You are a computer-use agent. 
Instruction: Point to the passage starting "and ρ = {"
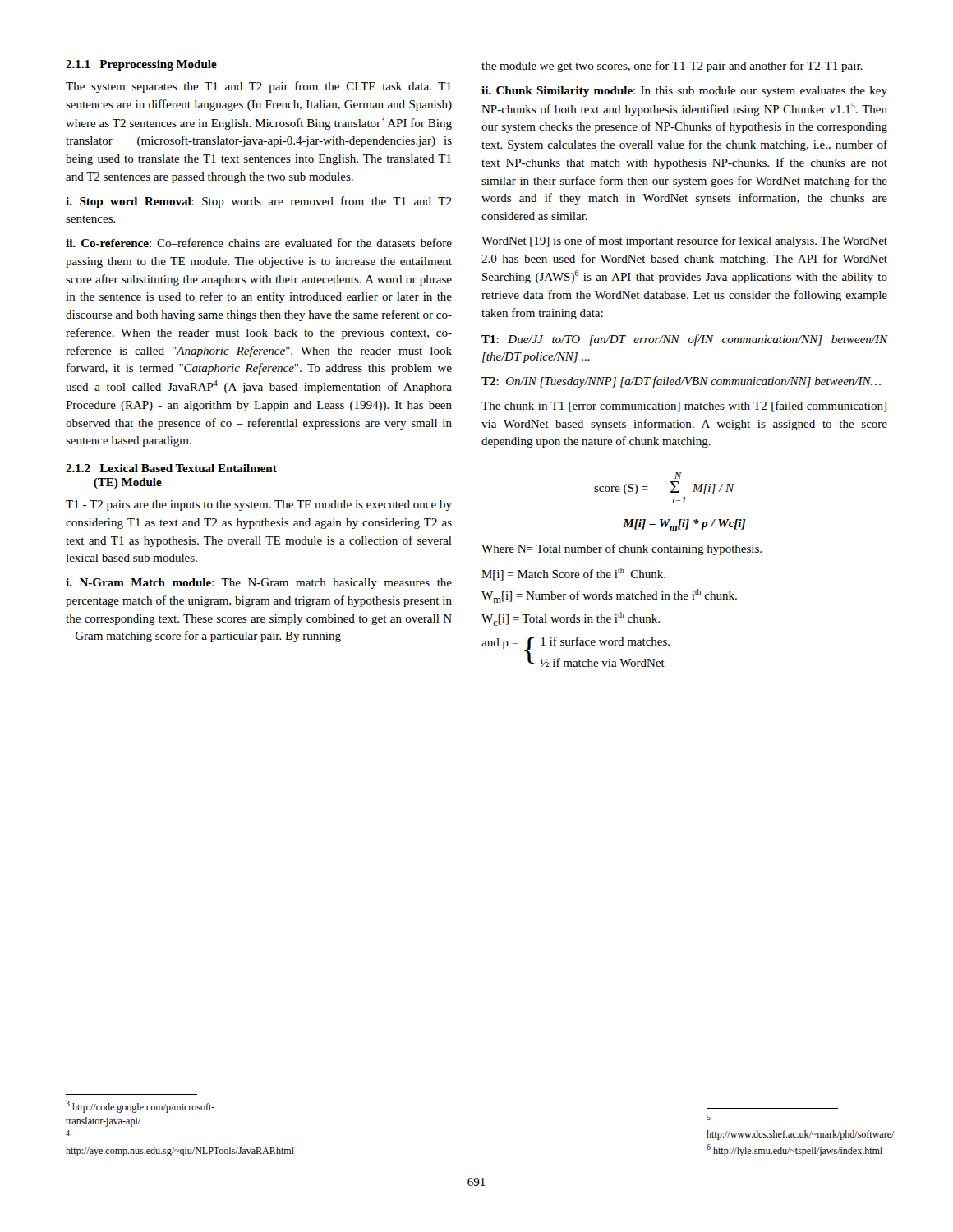tap(576, 653)
